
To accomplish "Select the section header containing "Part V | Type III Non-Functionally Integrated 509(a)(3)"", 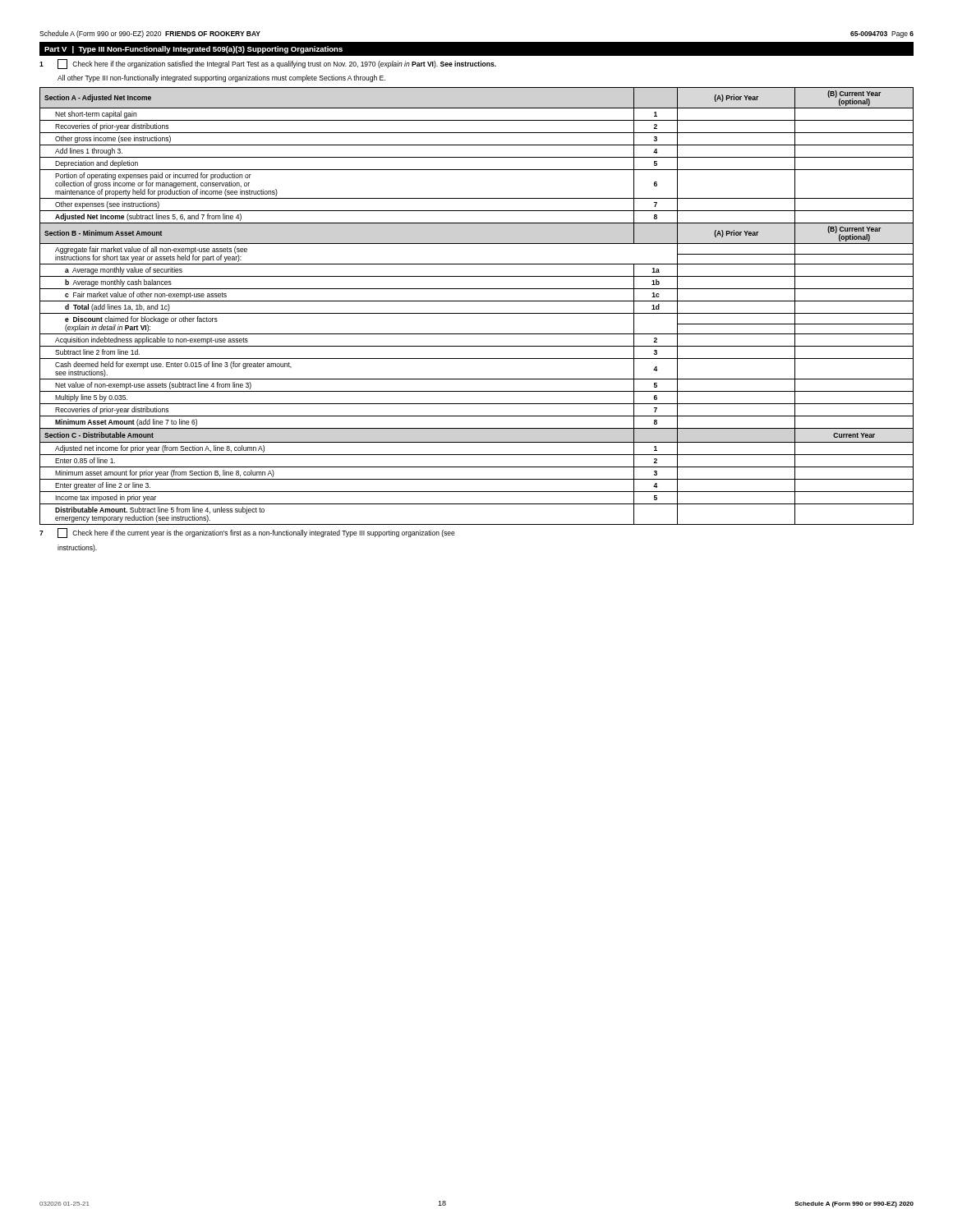I will click(194, 49).
